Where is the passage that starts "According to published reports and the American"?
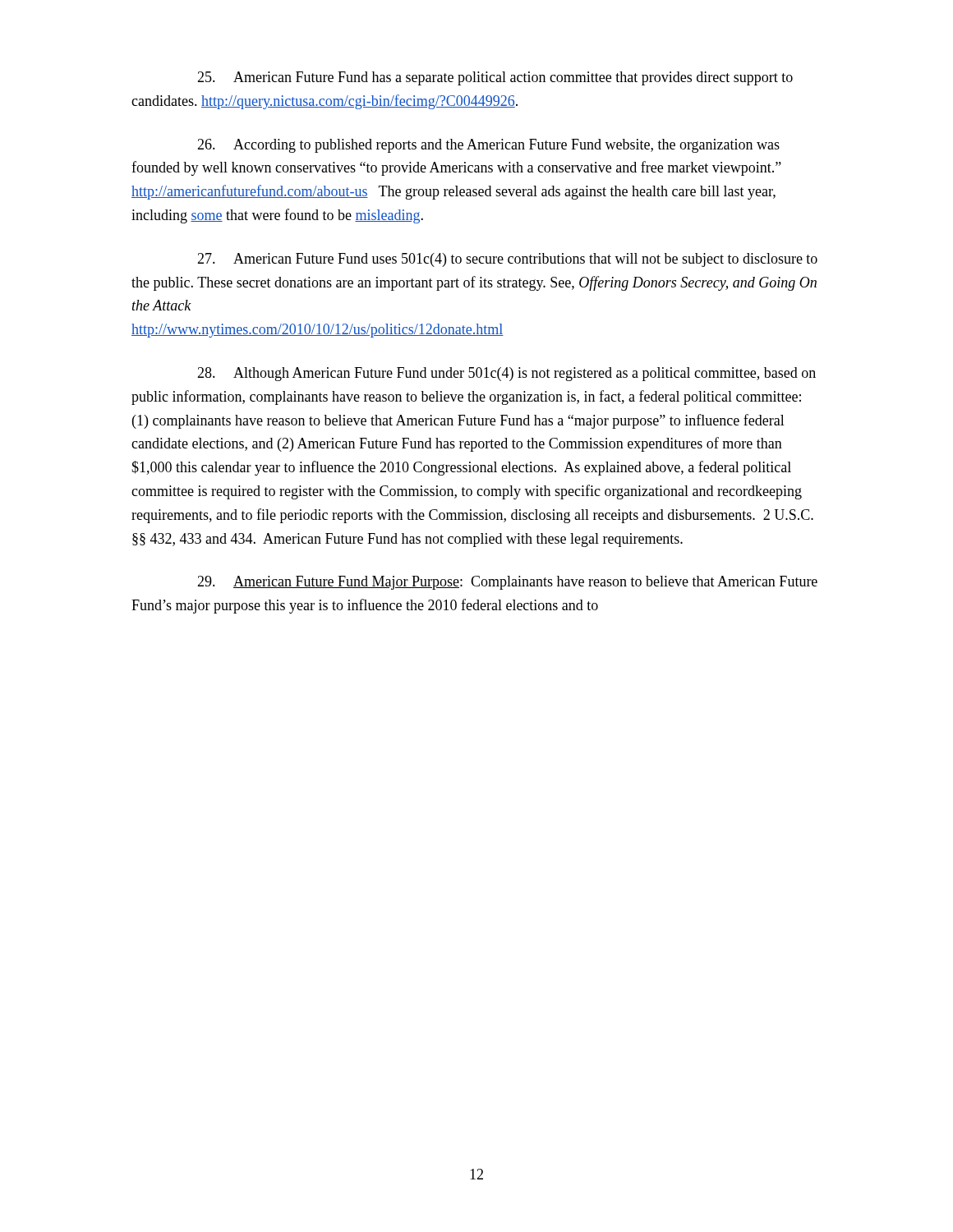 pos(456,180)
